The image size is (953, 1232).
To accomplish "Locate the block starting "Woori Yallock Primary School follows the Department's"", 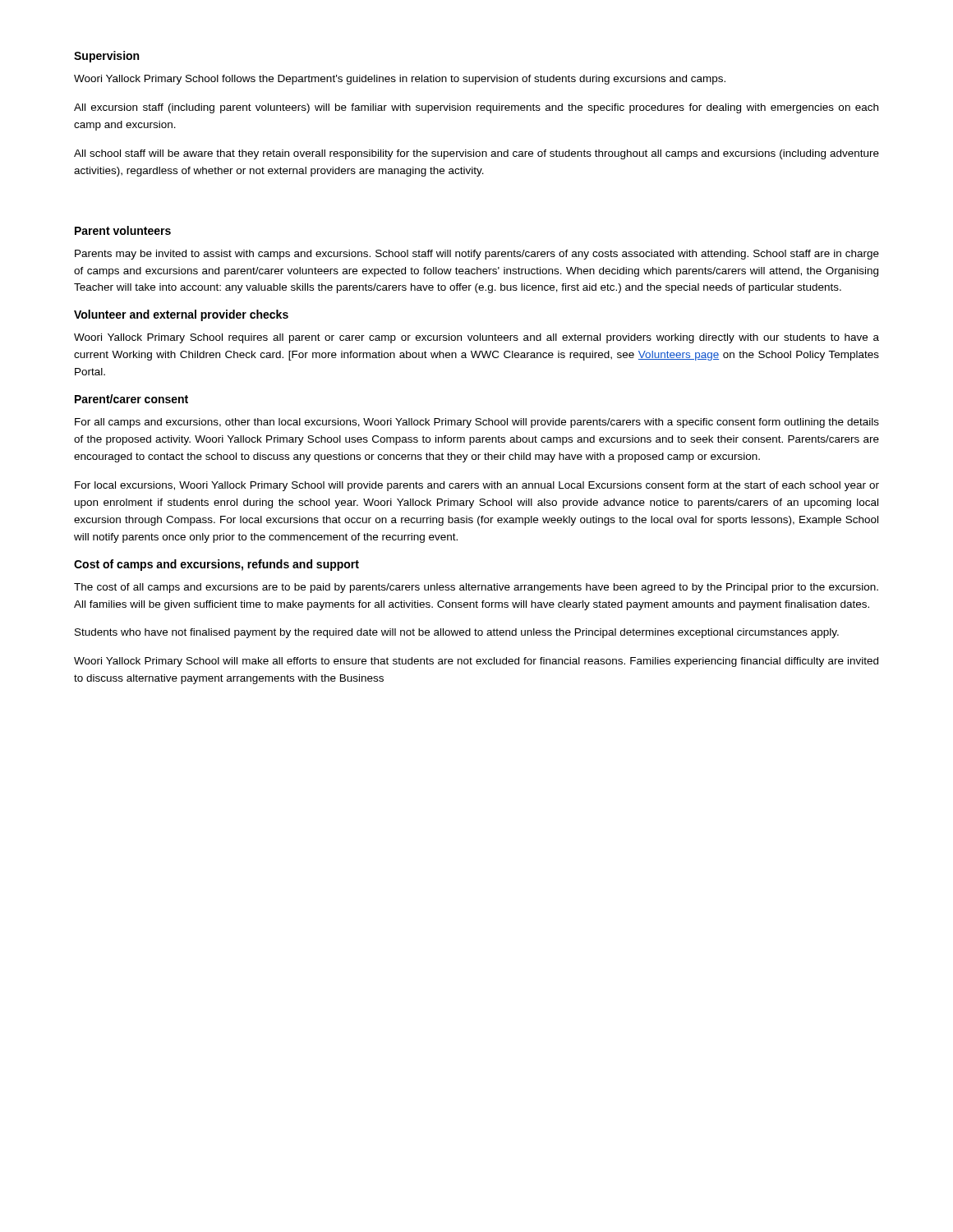I will pyautogui.click(x=400, y=78).
